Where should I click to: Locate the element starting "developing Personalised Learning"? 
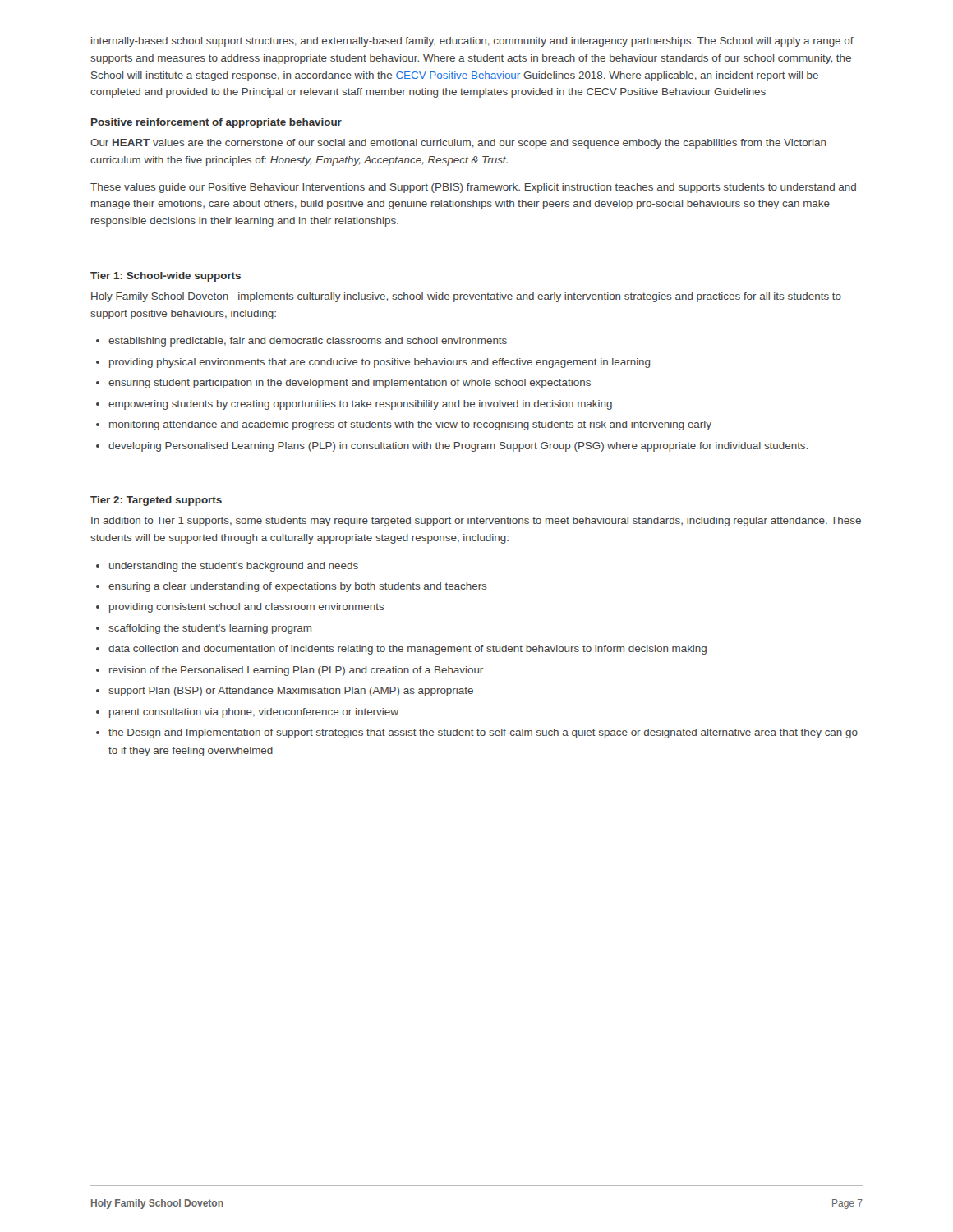459,445
